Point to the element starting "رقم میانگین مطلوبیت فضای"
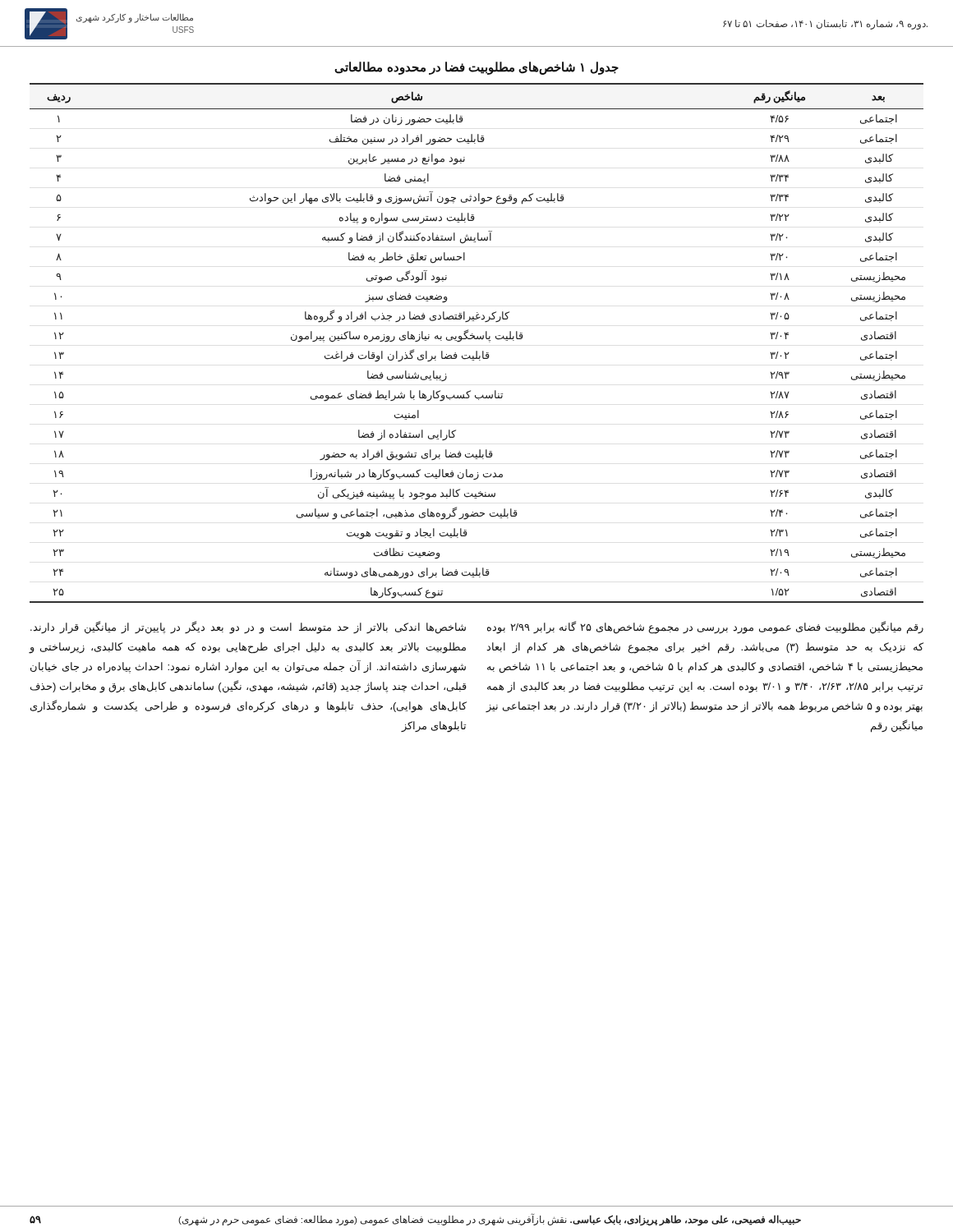The image size is (953, 1232). pyautogui.click(x=705, y=676)
